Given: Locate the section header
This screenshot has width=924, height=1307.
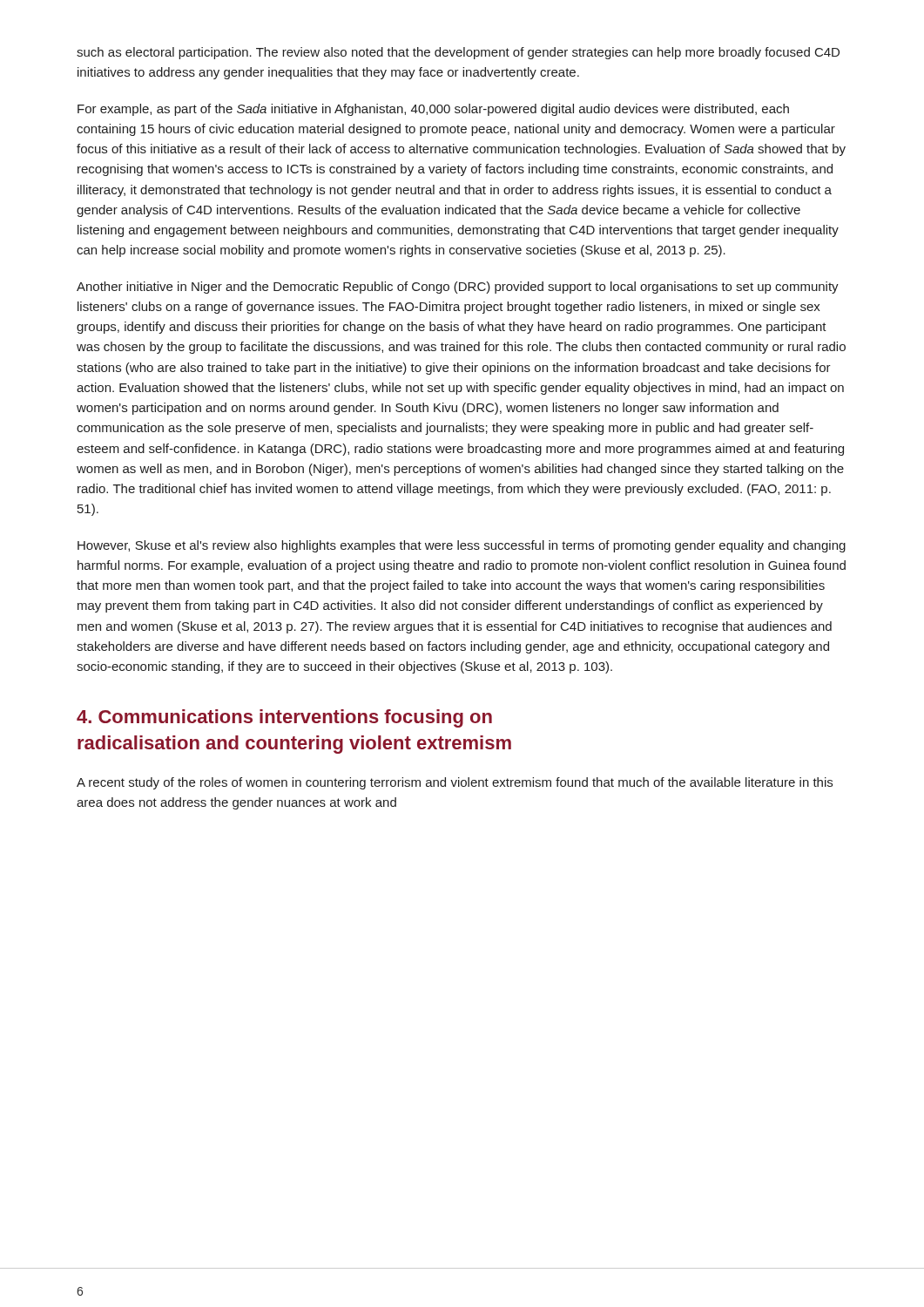Looking at the screenshot, I should pyautogui.click(x=294, y=730).
